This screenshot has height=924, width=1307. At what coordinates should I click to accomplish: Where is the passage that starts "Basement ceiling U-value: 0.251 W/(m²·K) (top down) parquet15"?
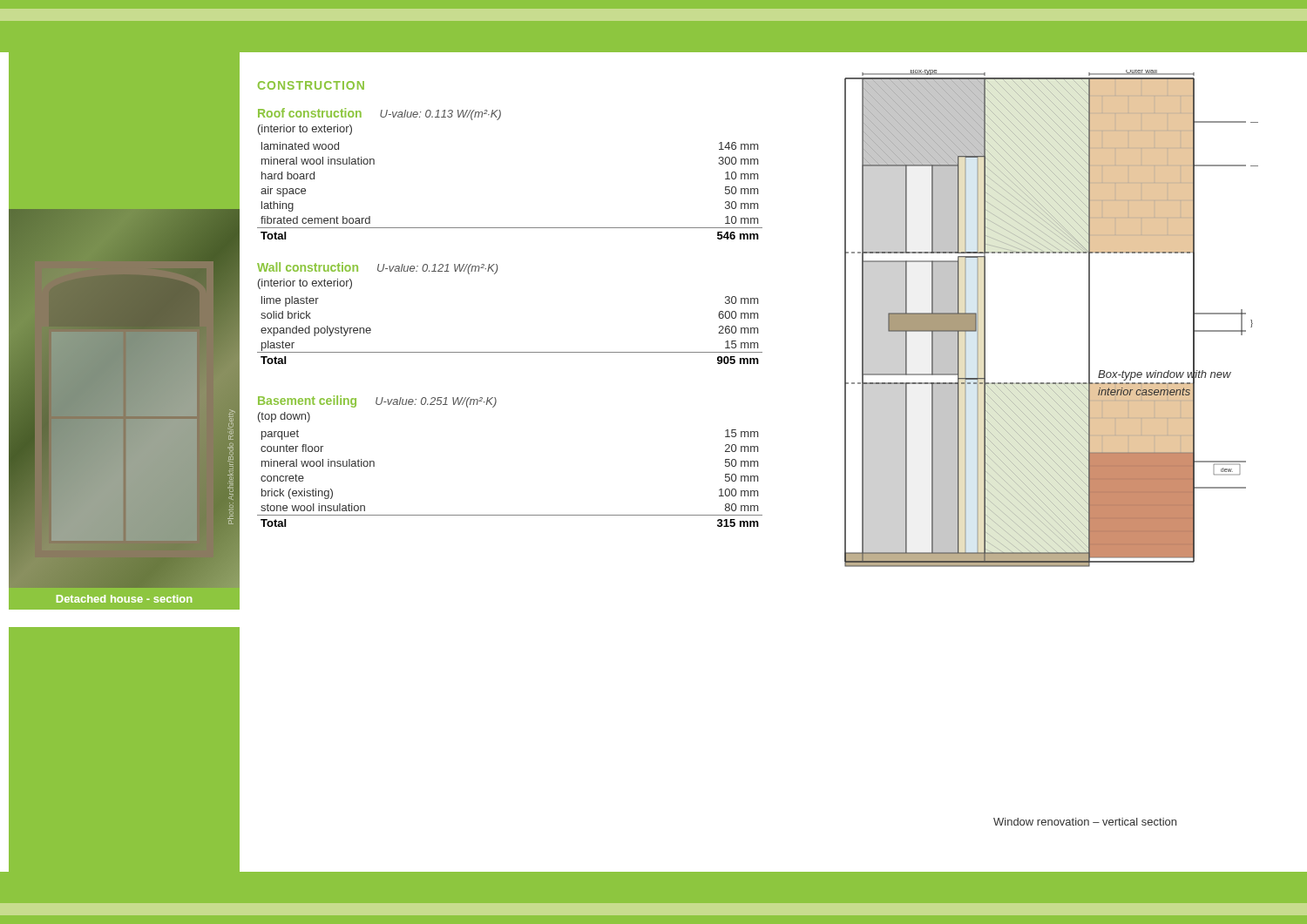377,401
